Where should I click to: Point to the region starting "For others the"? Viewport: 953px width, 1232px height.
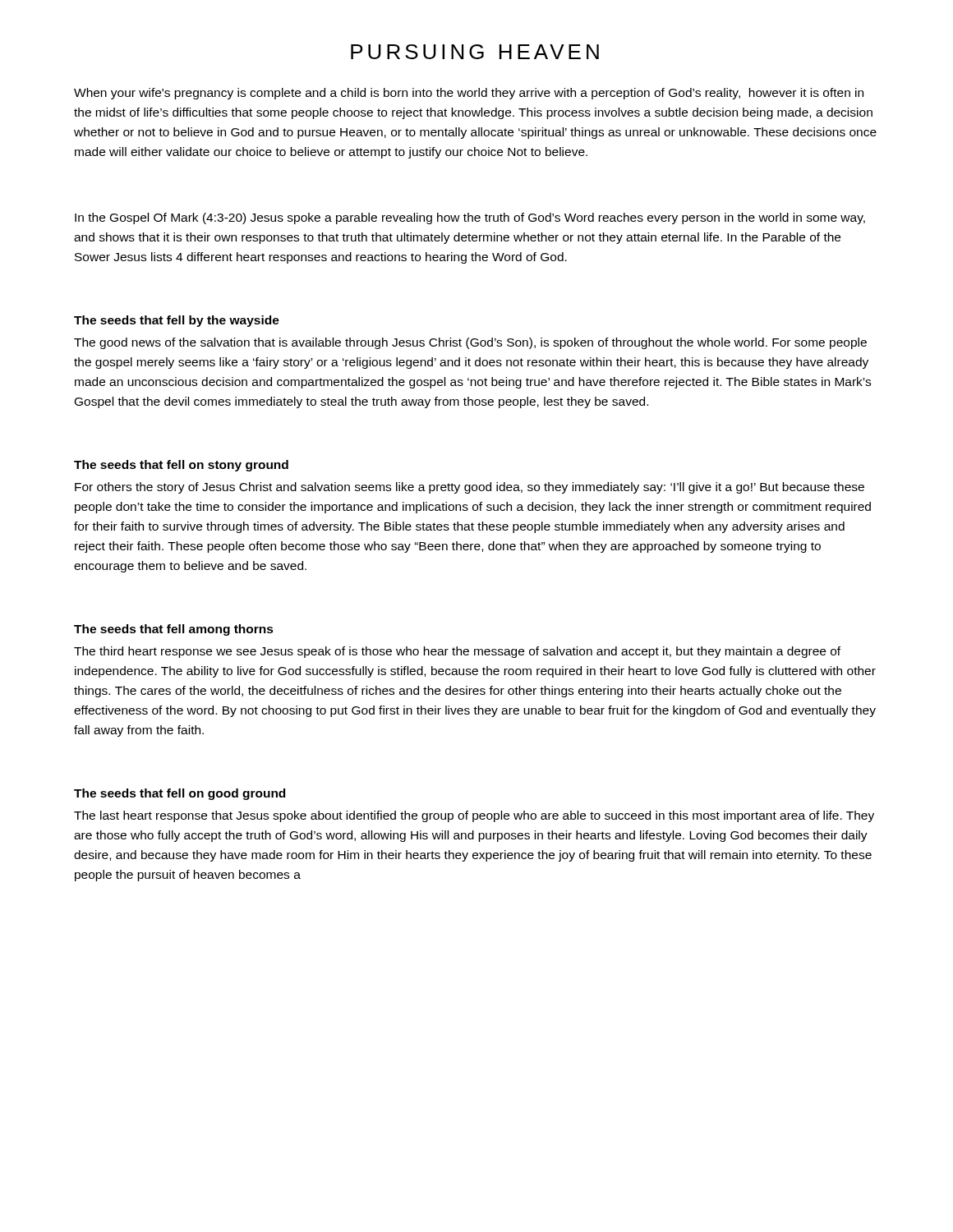point(473,526)
